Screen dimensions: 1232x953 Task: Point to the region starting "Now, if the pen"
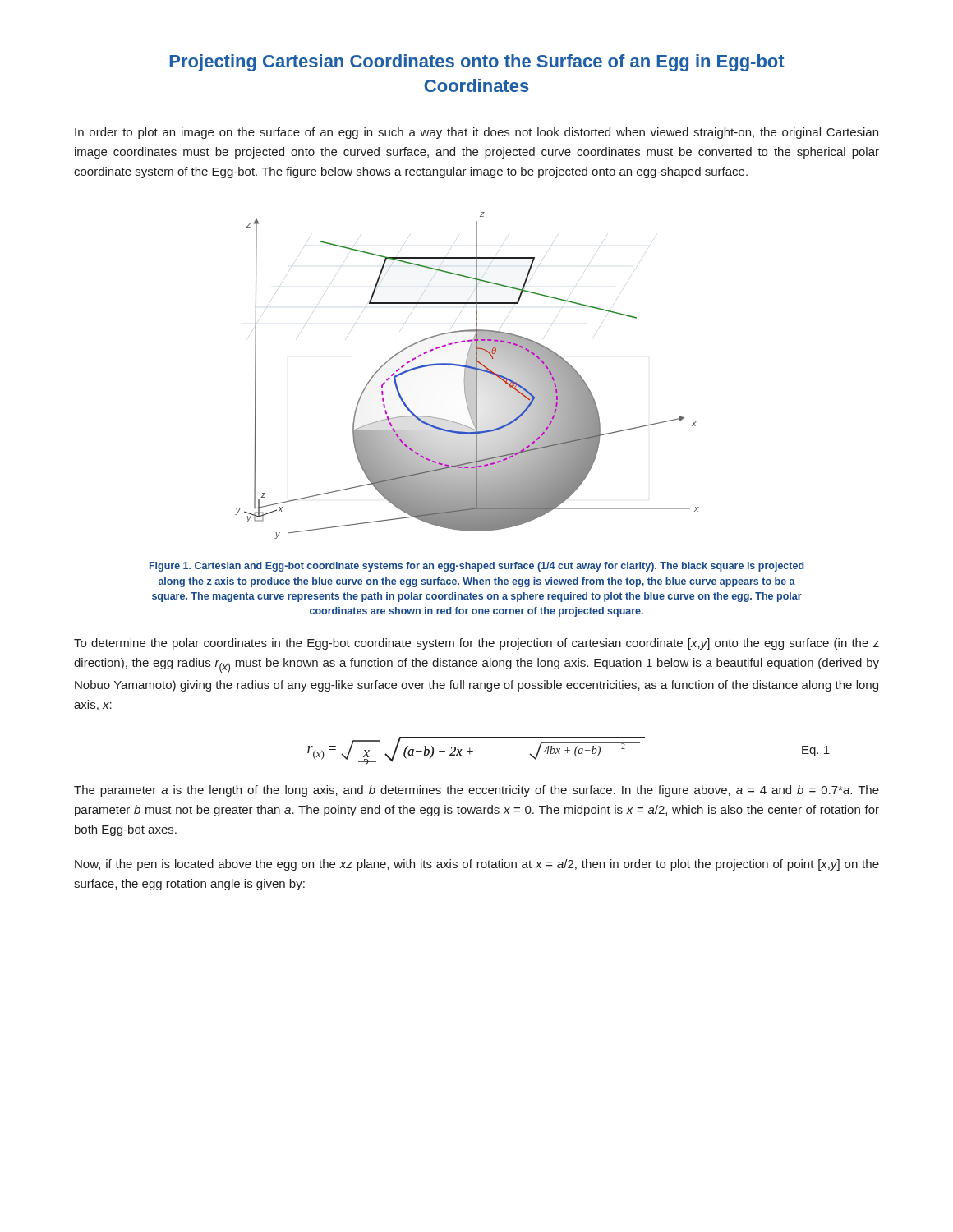tap(476, 873)
